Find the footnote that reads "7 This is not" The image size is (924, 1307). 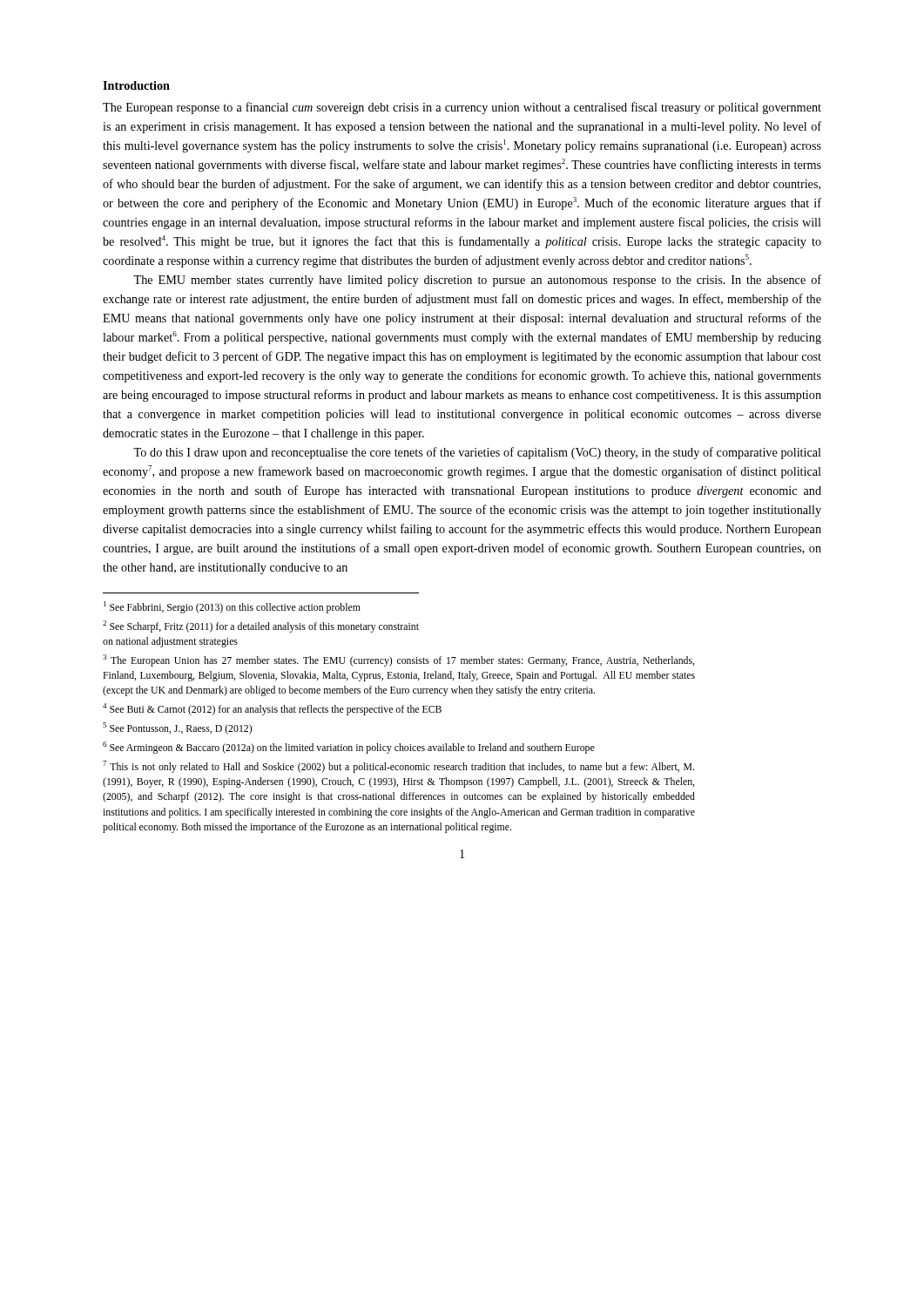click(x=399, y=796)
